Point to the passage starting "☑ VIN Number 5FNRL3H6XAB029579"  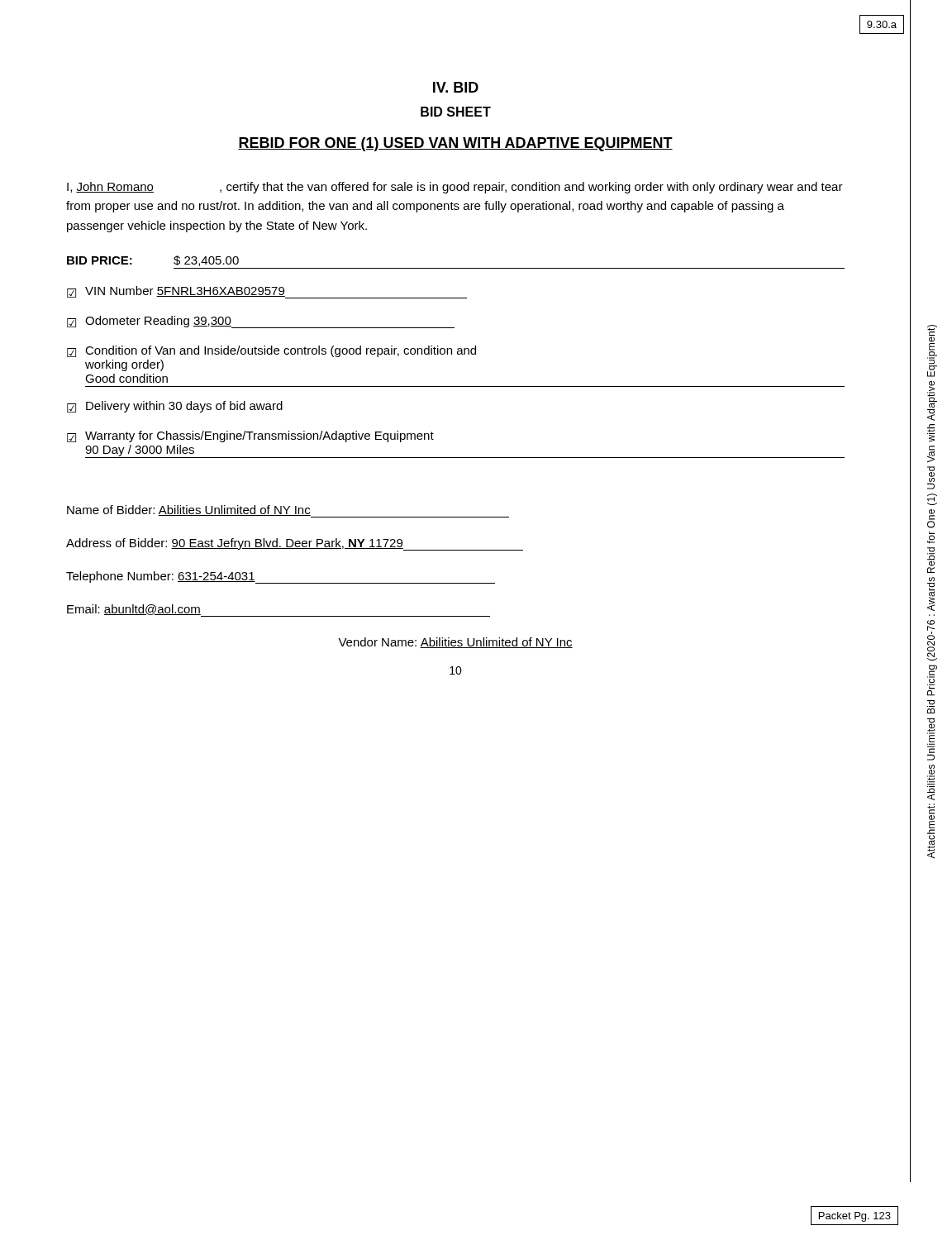[x=455, y=292]
